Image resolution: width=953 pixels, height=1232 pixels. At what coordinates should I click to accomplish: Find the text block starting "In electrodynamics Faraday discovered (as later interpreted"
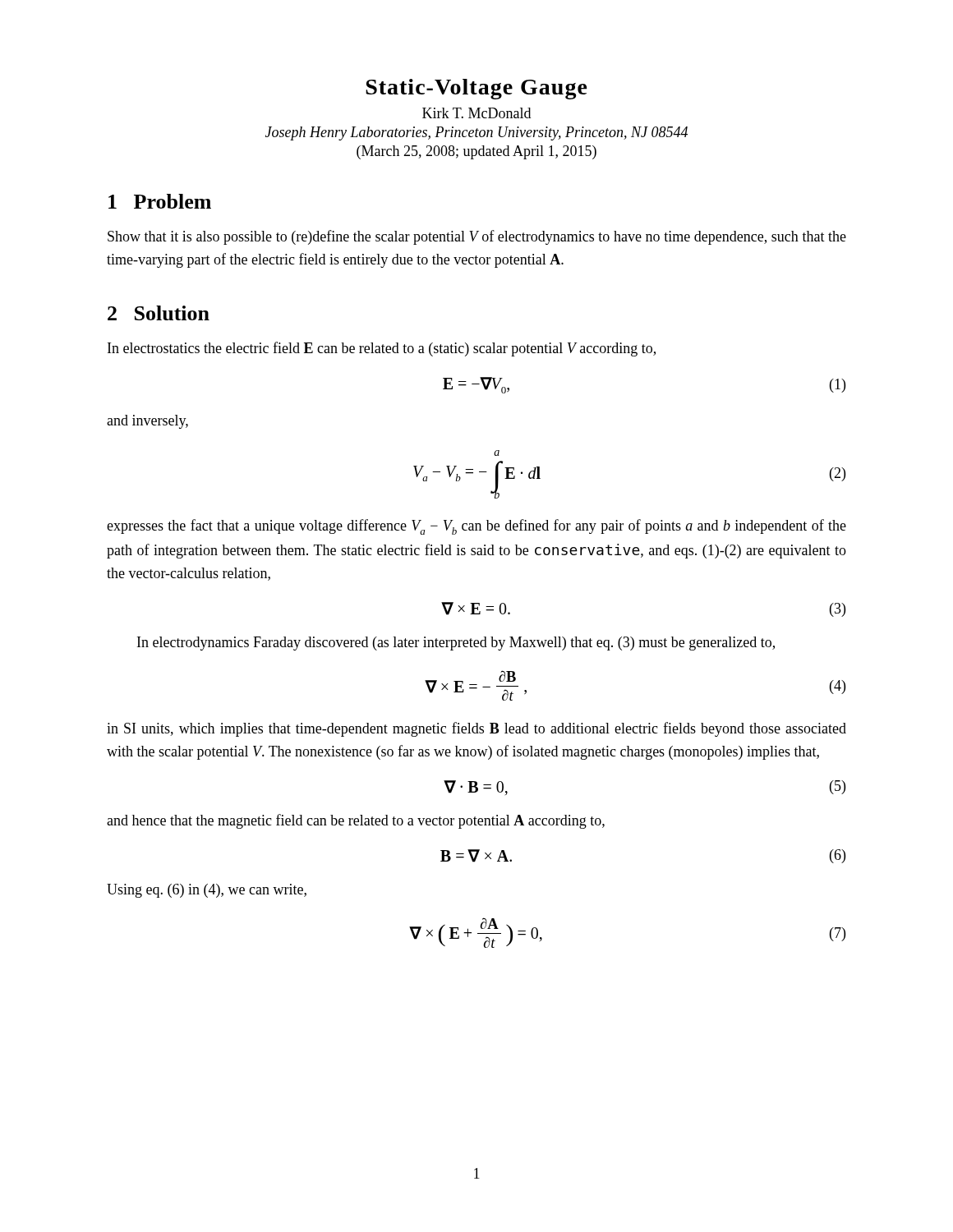pyautogui.click(x=456, y=642)
